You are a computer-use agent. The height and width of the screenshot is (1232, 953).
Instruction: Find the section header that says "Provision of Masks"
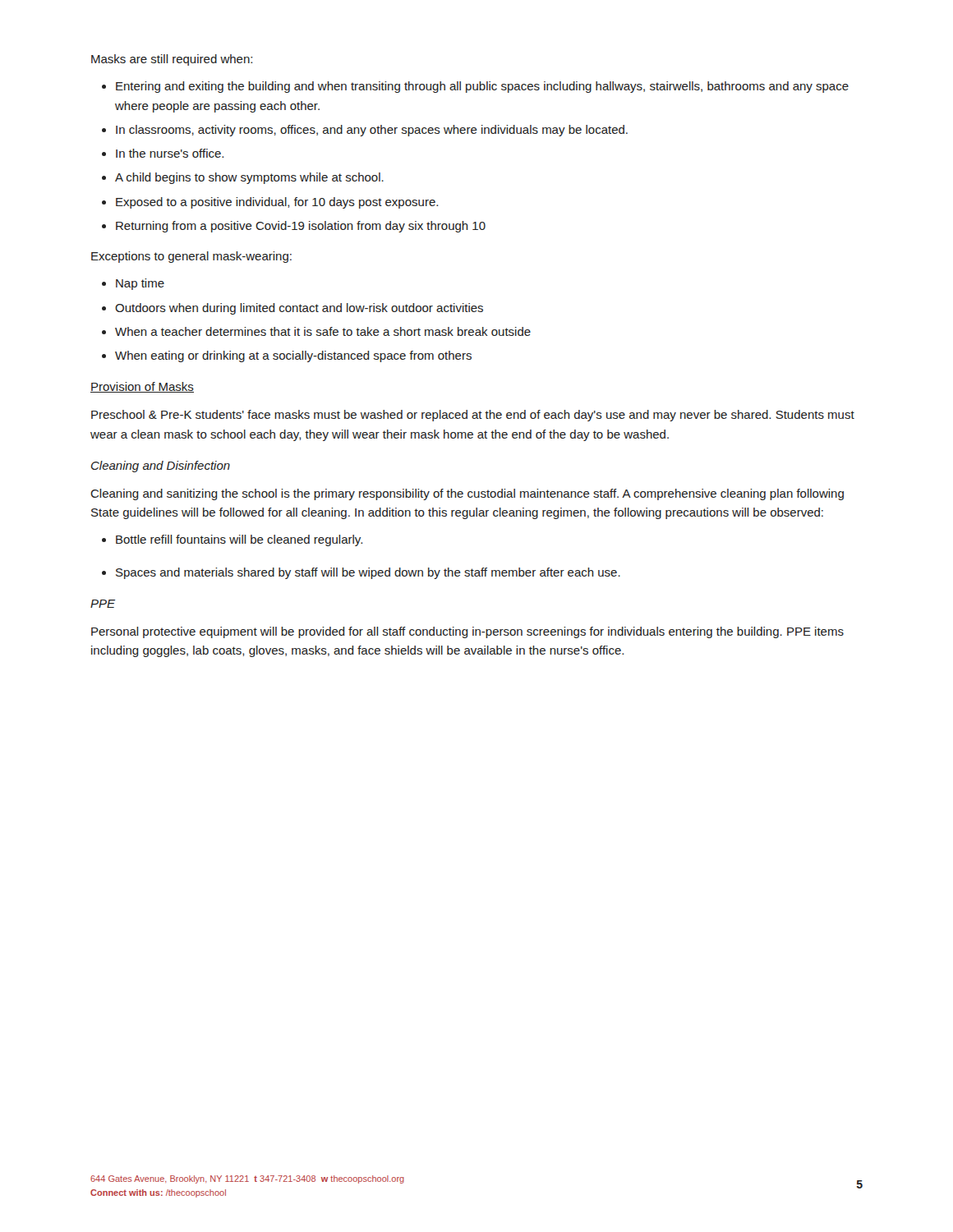click(142, 387)
